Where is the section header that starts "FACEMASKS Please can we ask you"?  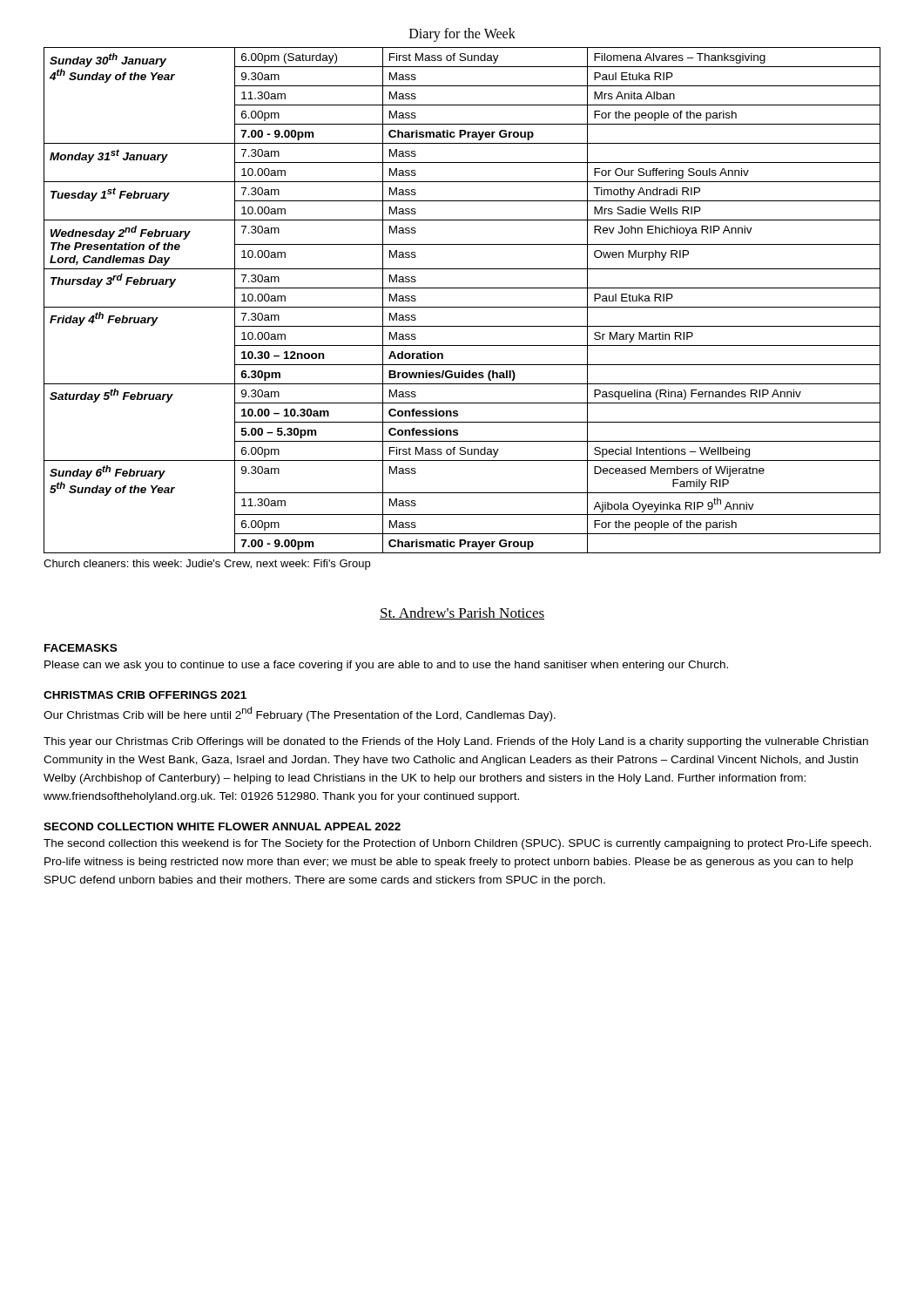click(x=462, y=658)
